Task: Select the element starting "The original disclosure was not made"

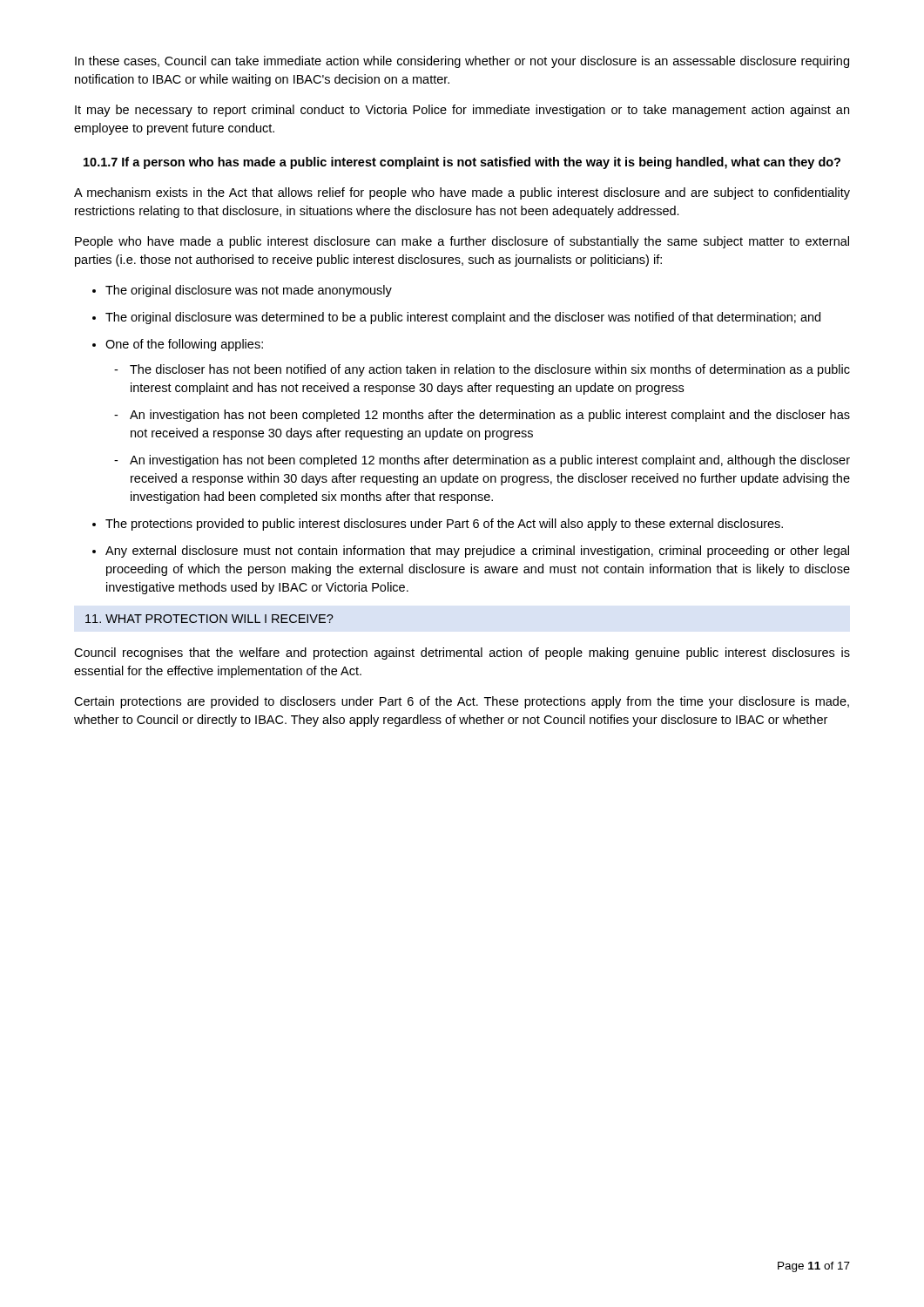Action: 249,290
